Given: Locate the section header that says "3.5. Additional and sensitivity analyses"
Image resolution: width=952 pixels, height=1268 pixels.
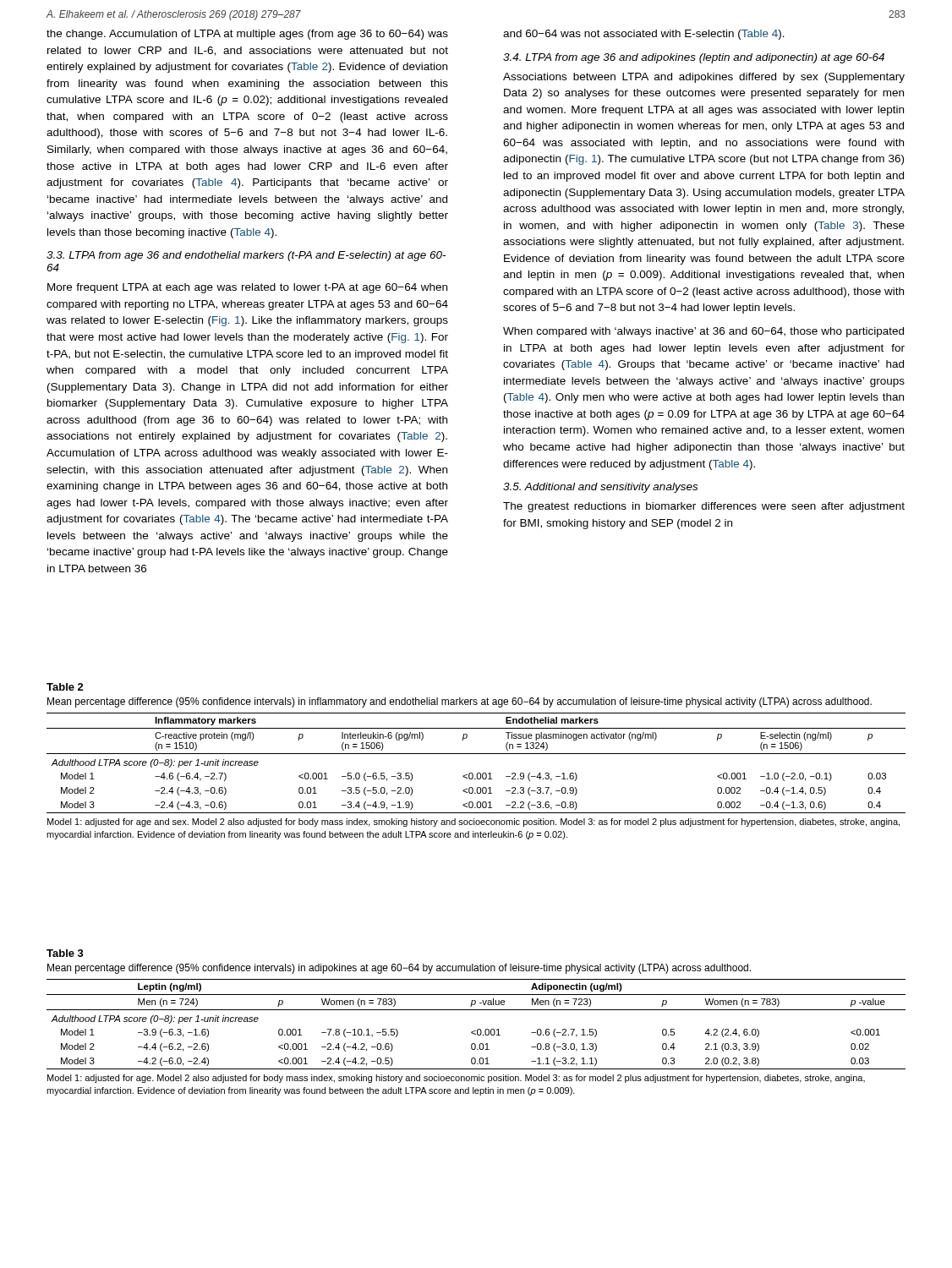Looking at the screenshot, I should [601, 487].
